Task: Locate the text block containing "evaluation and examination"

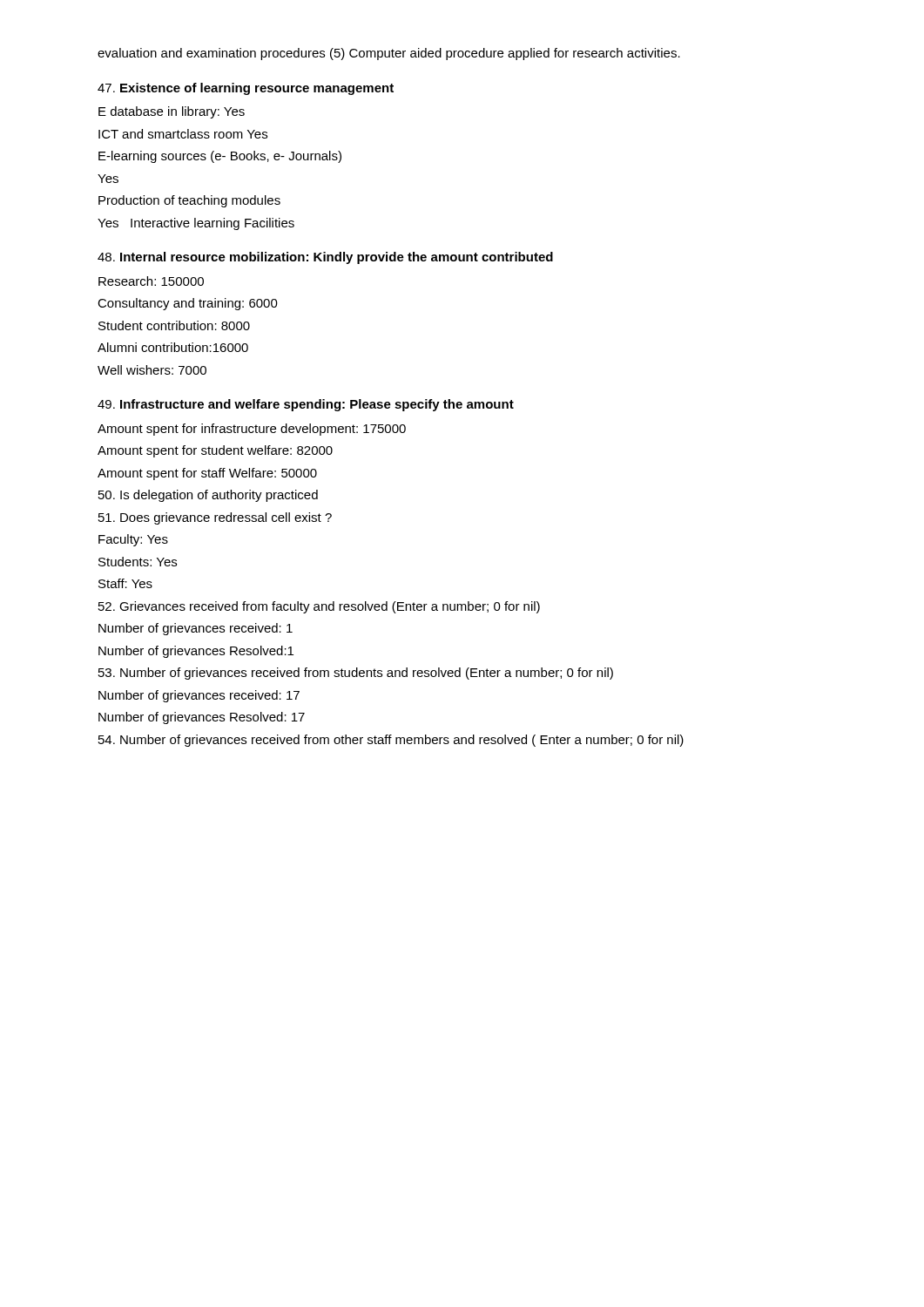Action: coord(389,53)
